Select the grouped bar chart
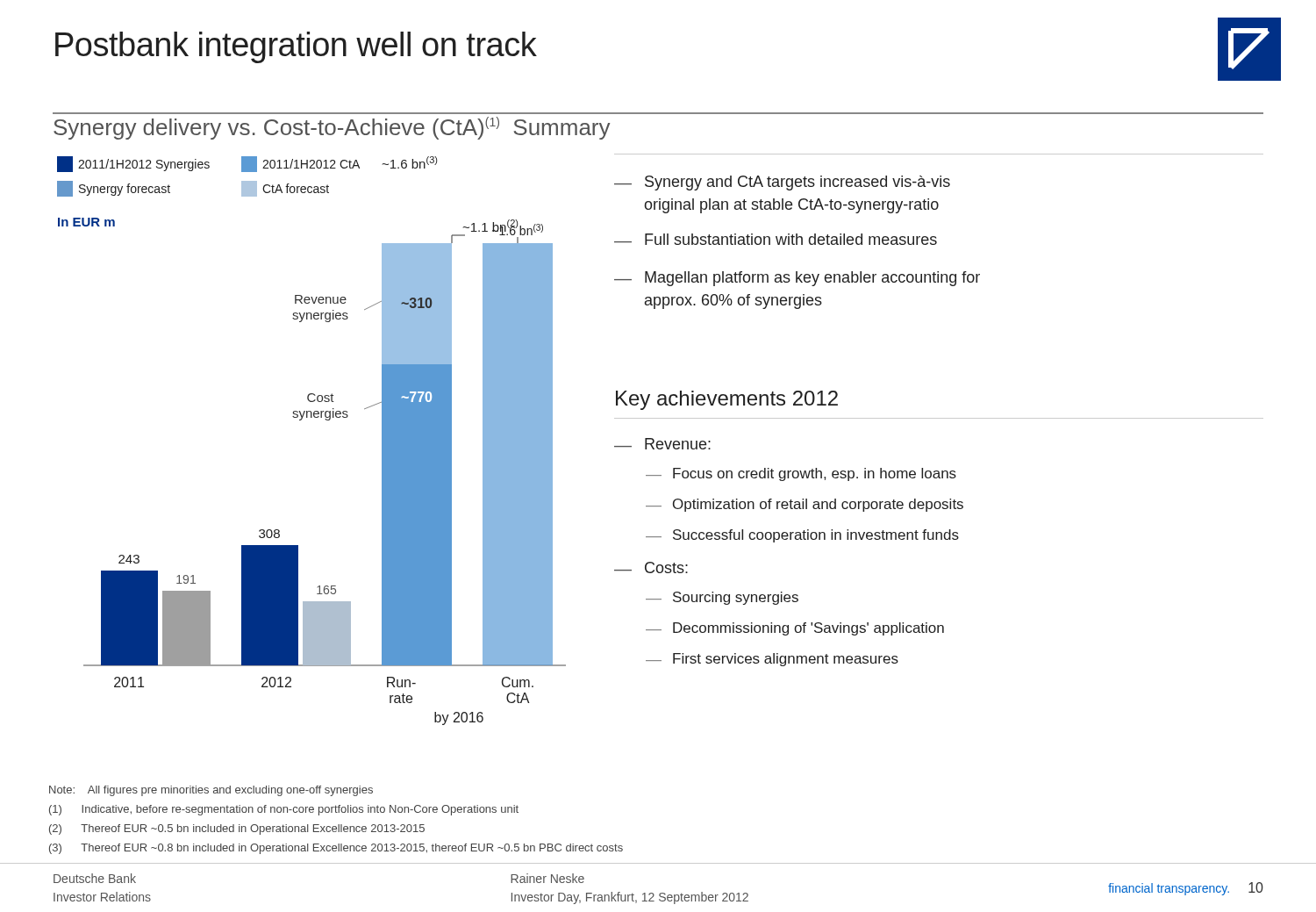The height and width of the screenshot is (912, 1316). point(316,455)
